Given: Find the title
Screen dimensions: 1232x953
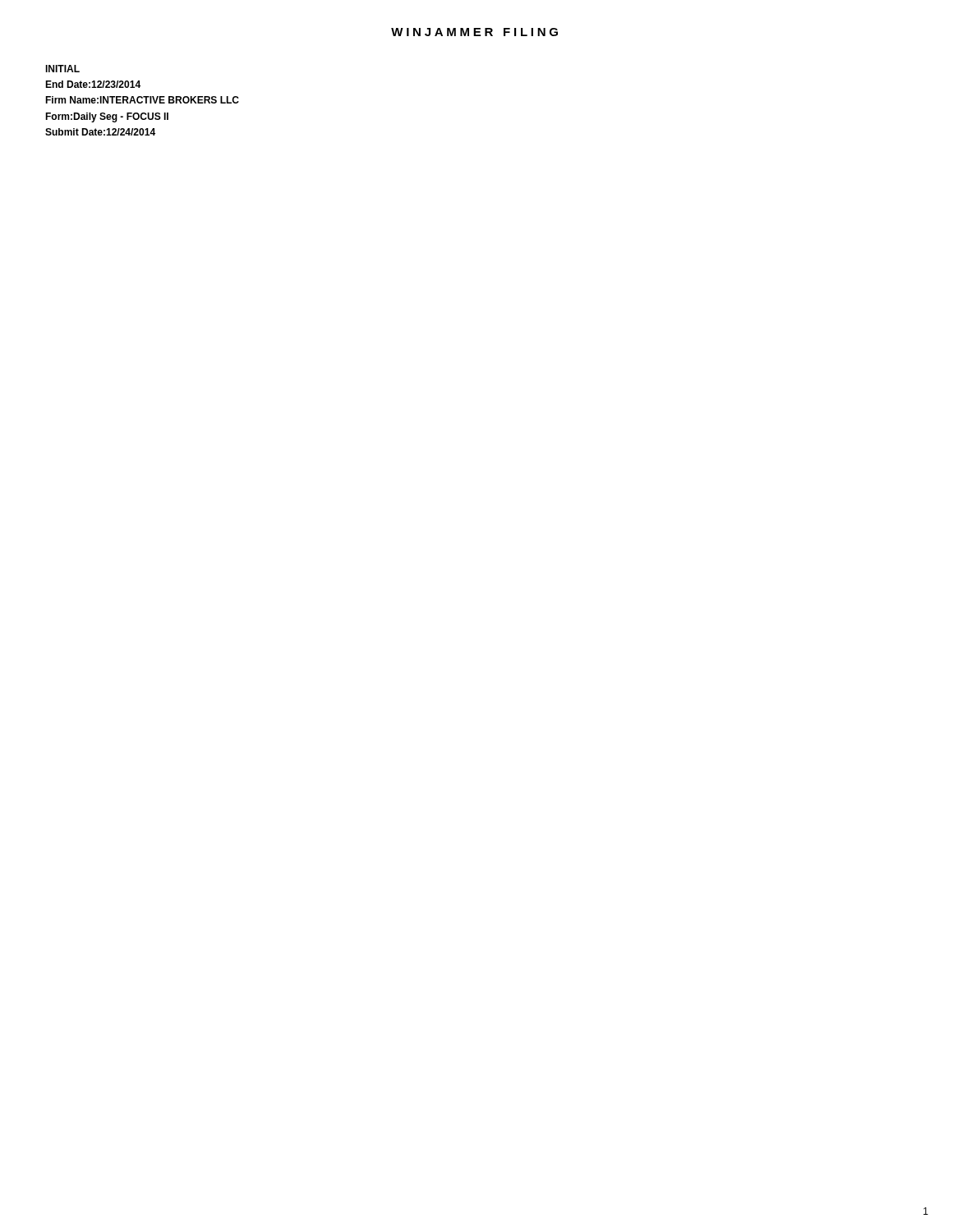Looking at the screenshot, I should click(476, 32).
